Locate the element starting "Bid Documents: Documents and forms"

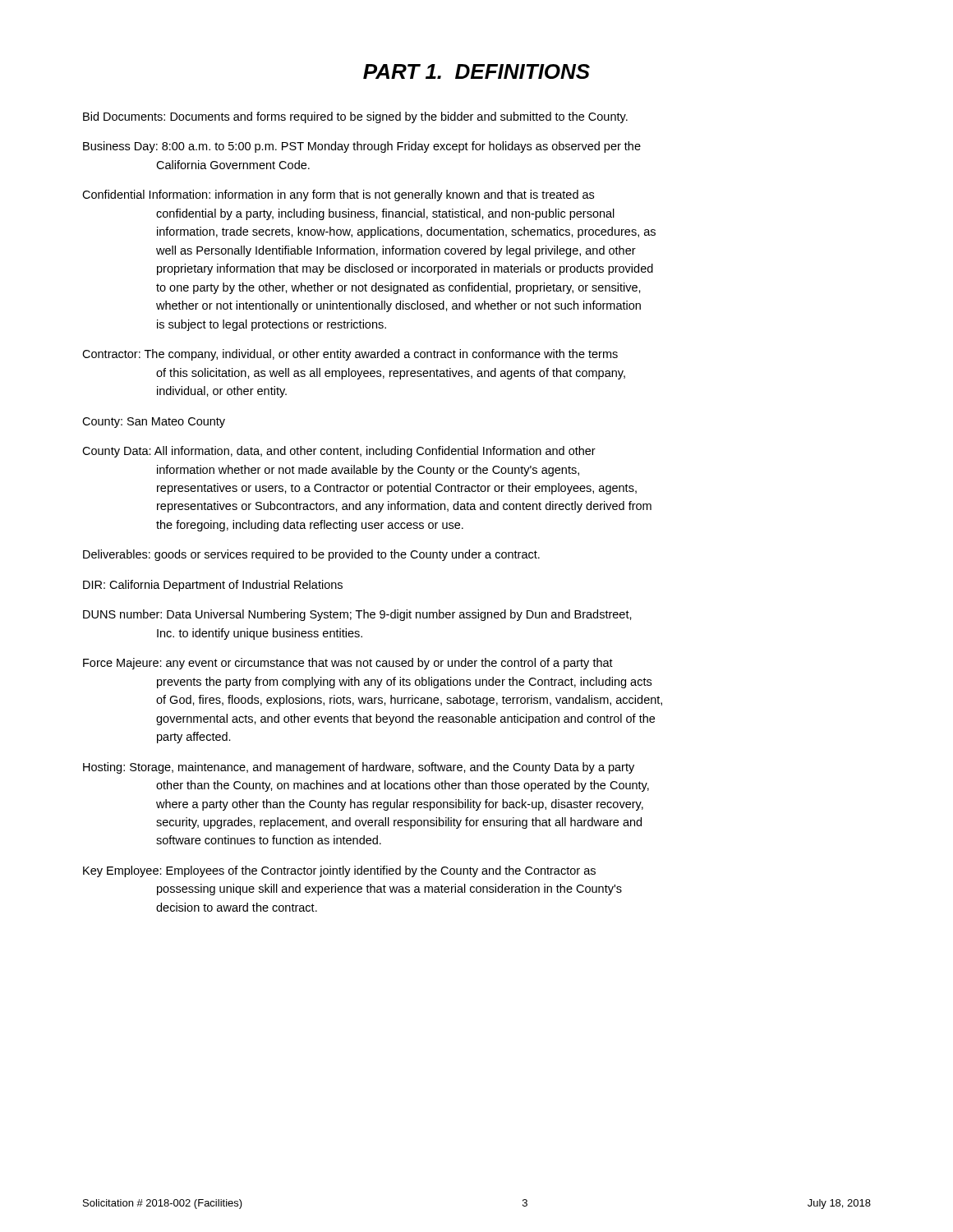tap(476, 117)
